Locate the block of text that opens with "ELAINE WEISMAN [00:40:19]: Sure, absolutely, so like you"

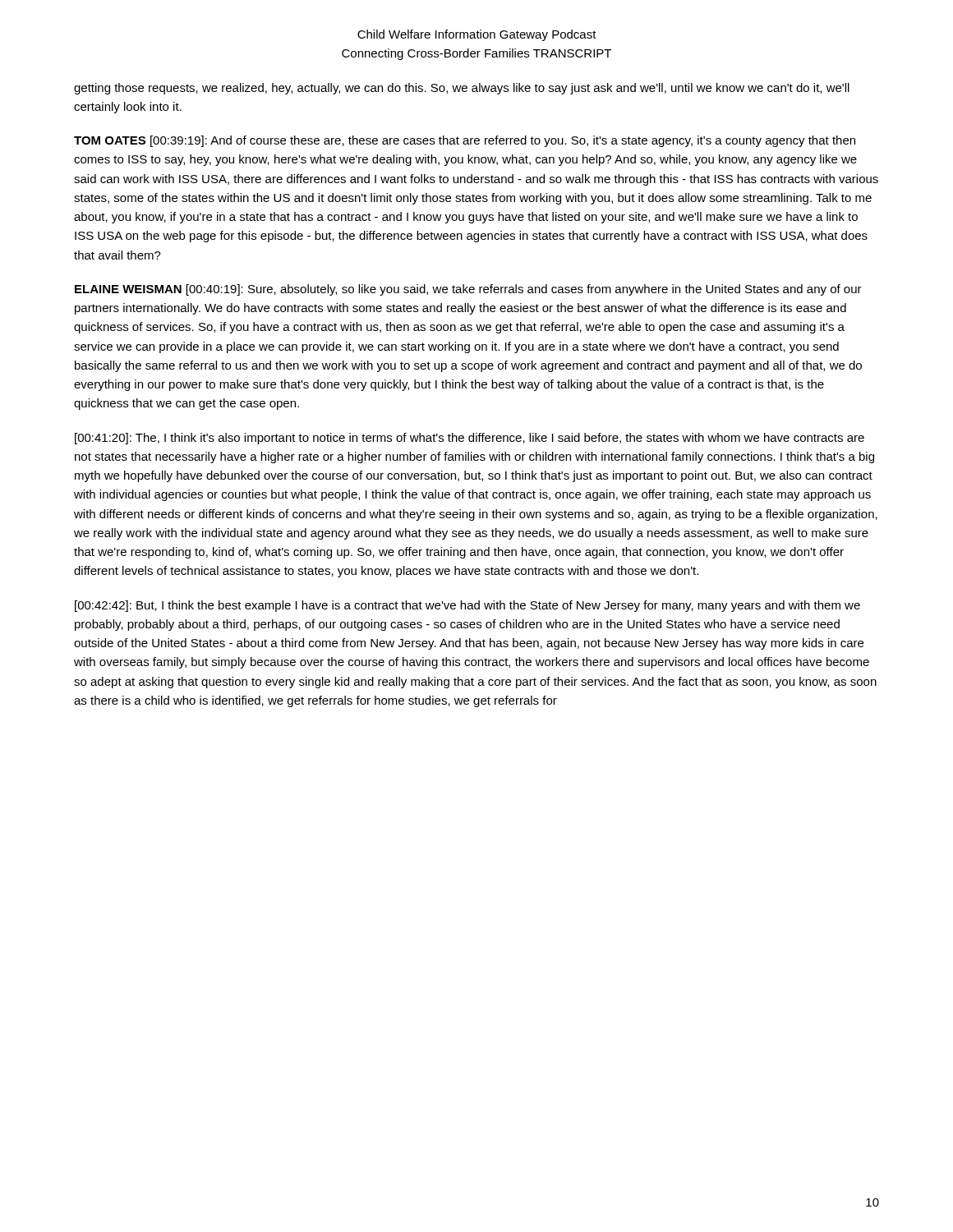[468, 346]
